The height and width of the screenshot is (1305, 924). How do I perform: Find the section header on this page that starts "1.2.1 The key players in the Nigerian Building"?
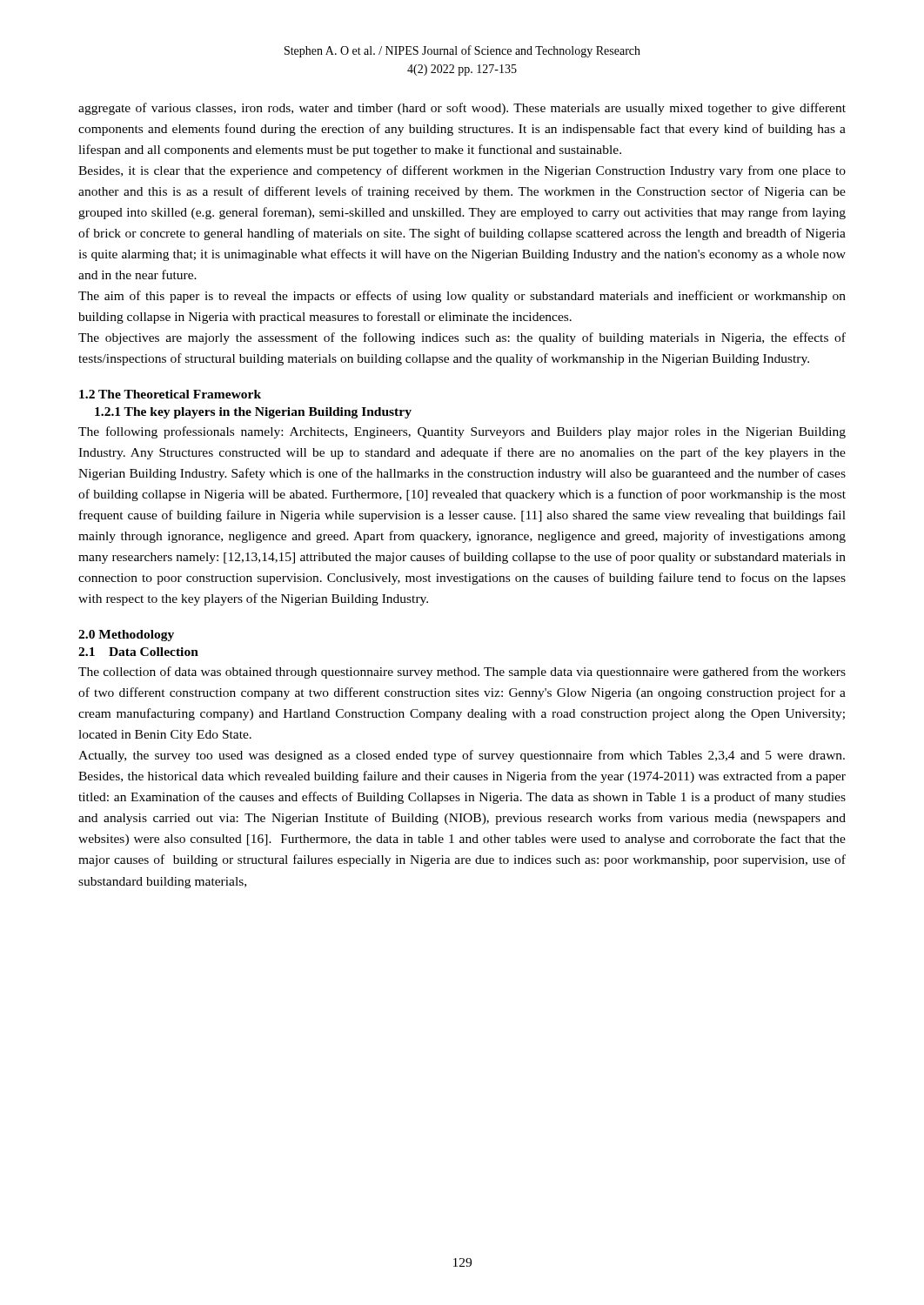pos(253,411)
